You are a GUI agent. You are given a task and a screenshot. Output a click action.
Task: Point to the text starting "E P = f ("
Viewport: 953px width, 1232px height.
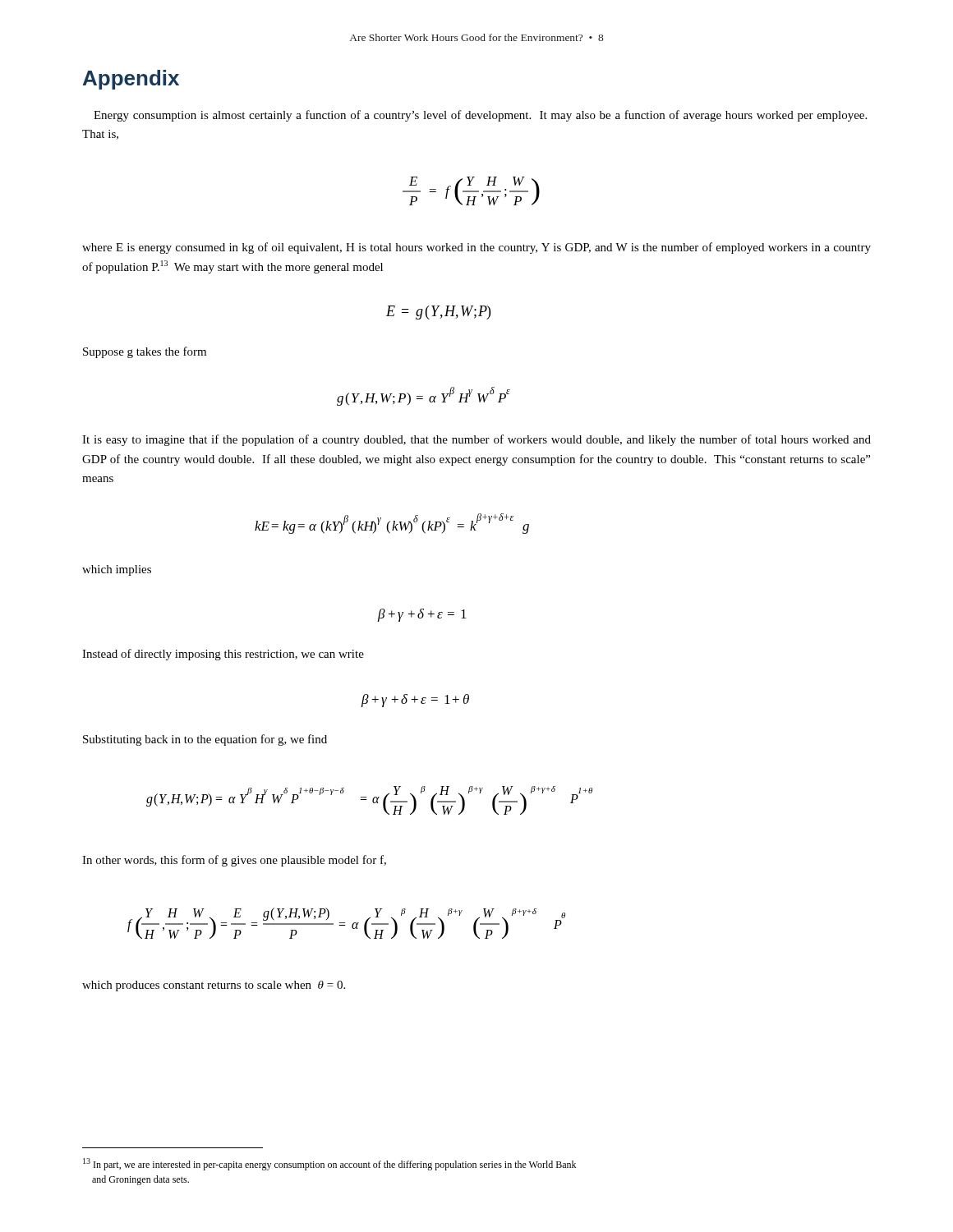pyautogui.click(x=476, y=191)
